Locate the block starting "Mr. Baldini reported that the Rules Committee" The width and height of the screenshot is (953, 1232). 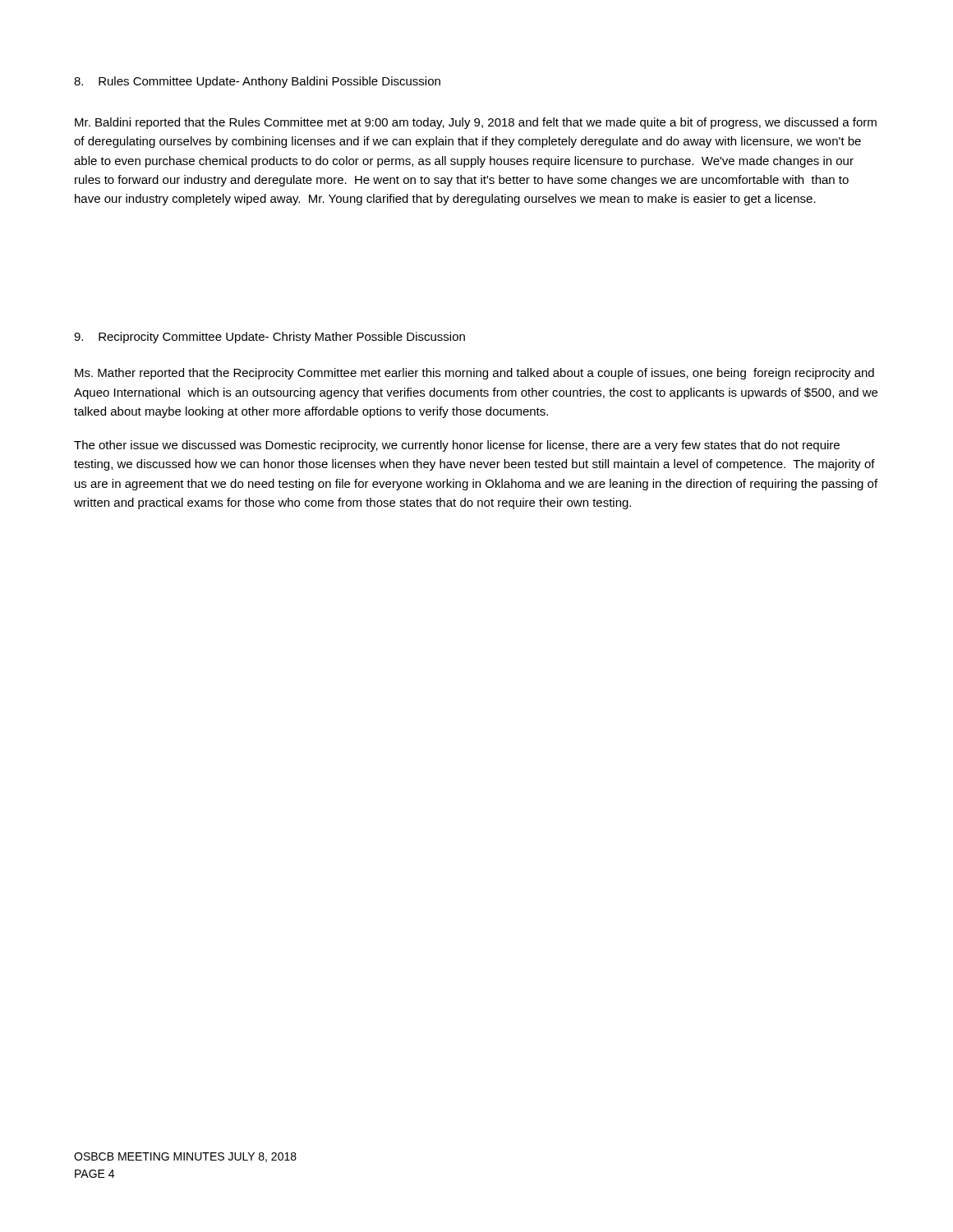pos(476,160)
